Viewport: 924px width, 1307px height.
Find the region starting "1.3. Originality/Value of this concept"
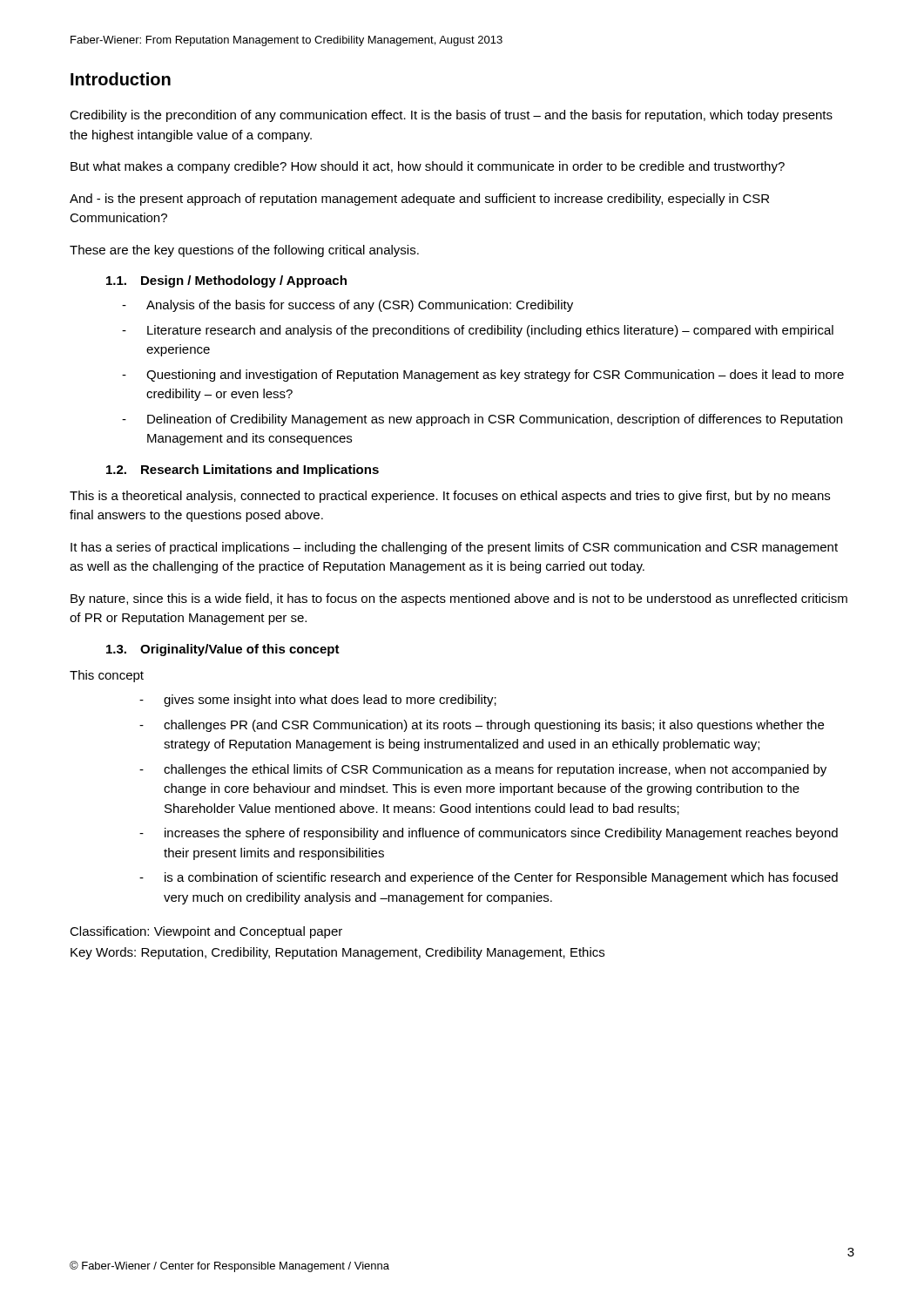[x=222, y=648]
